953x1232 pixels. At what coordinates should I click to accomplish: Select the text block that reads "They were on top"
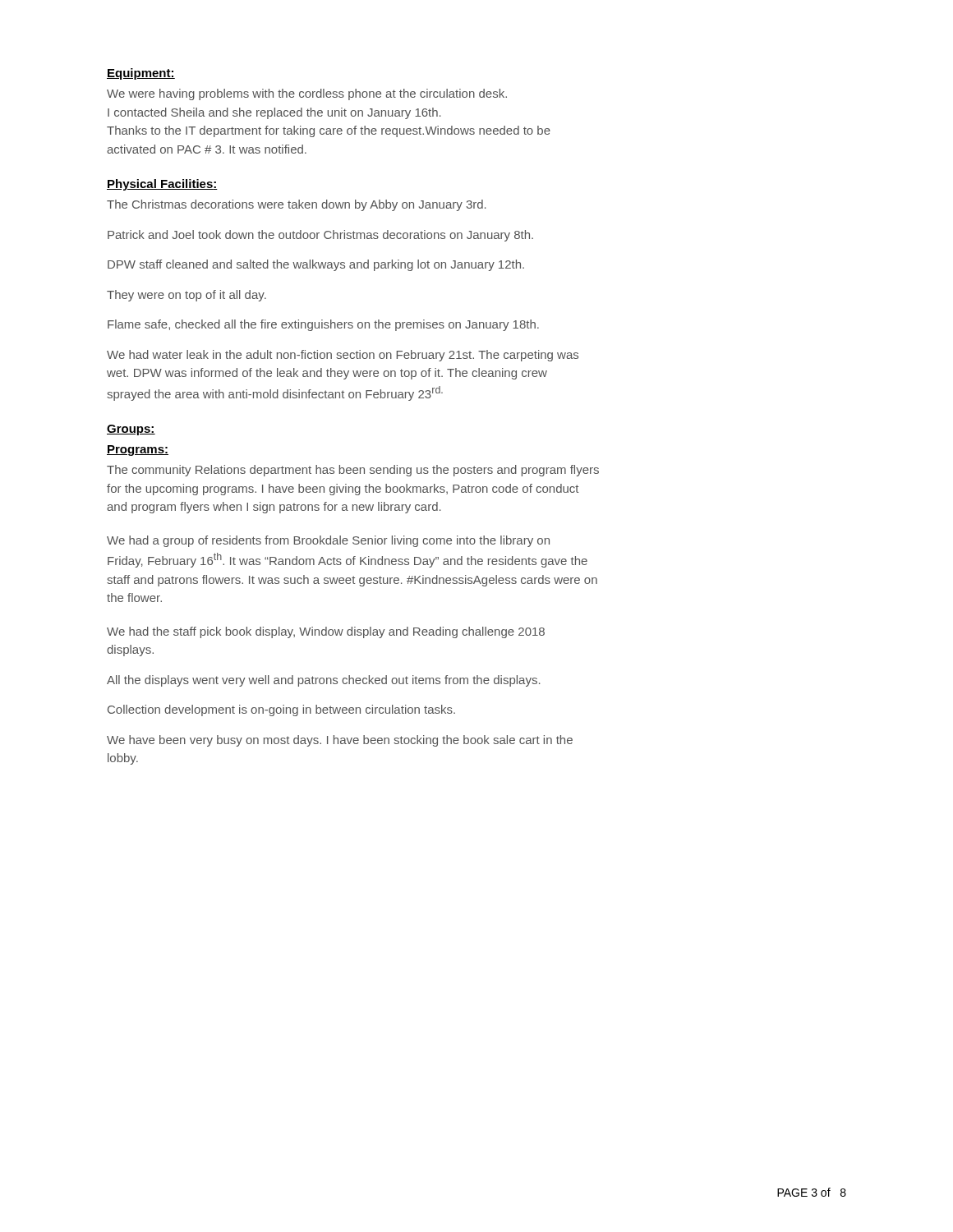187,294
